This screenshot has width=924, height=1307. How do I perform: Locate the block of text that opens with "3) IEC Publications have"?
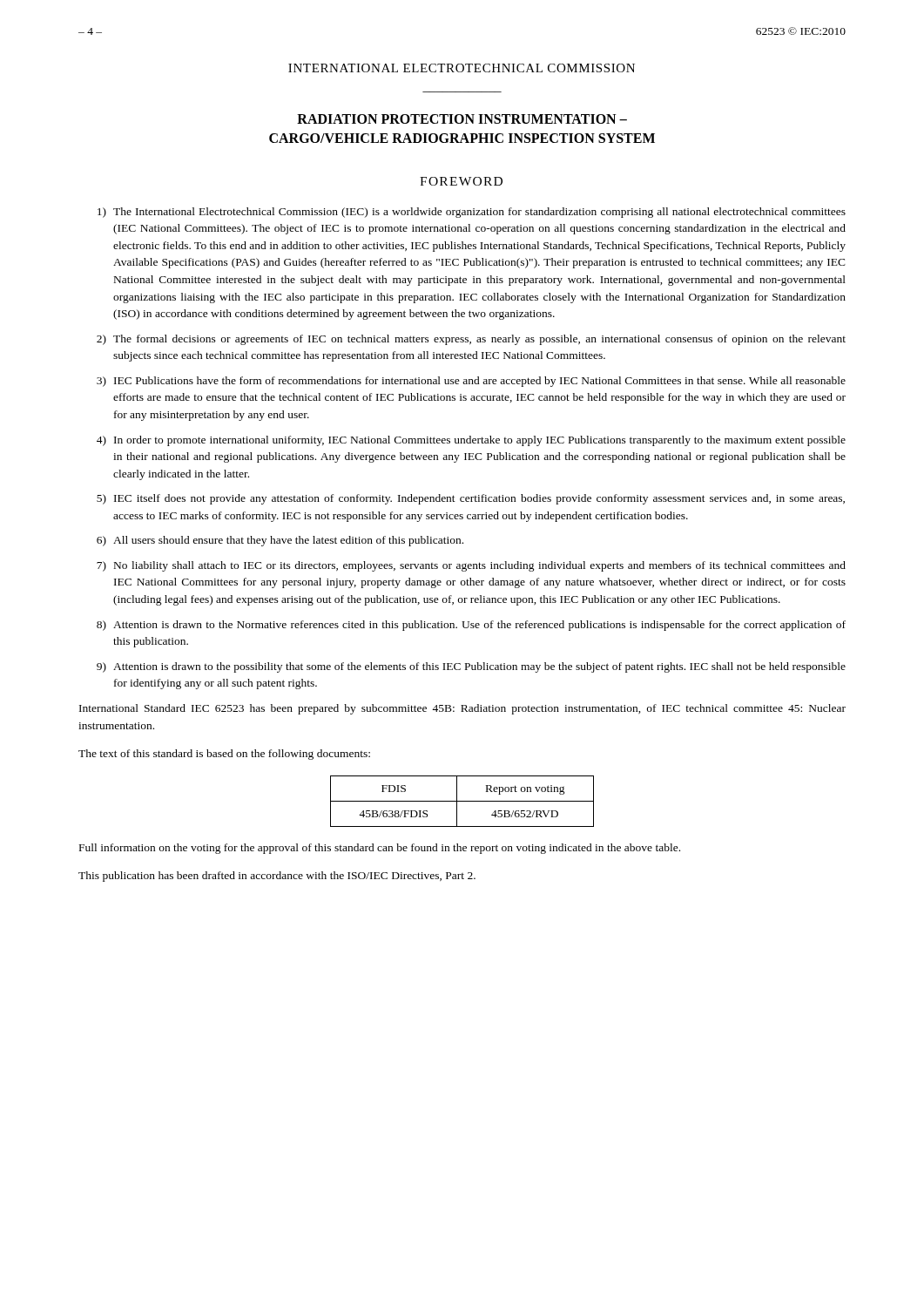(x=462, y=398)
